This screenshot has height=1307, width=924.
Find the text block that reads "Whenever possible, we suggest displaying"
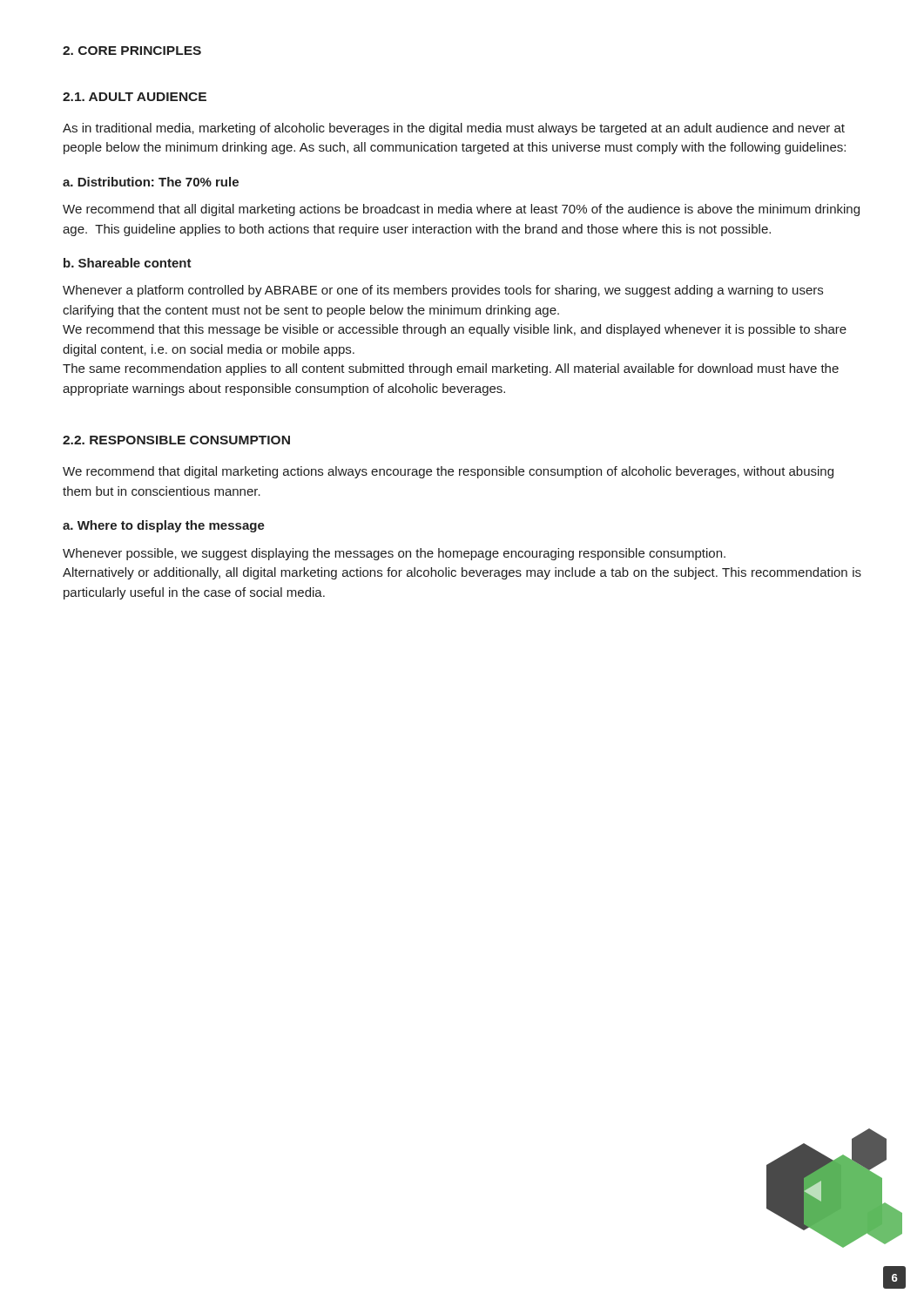point(462,572)
